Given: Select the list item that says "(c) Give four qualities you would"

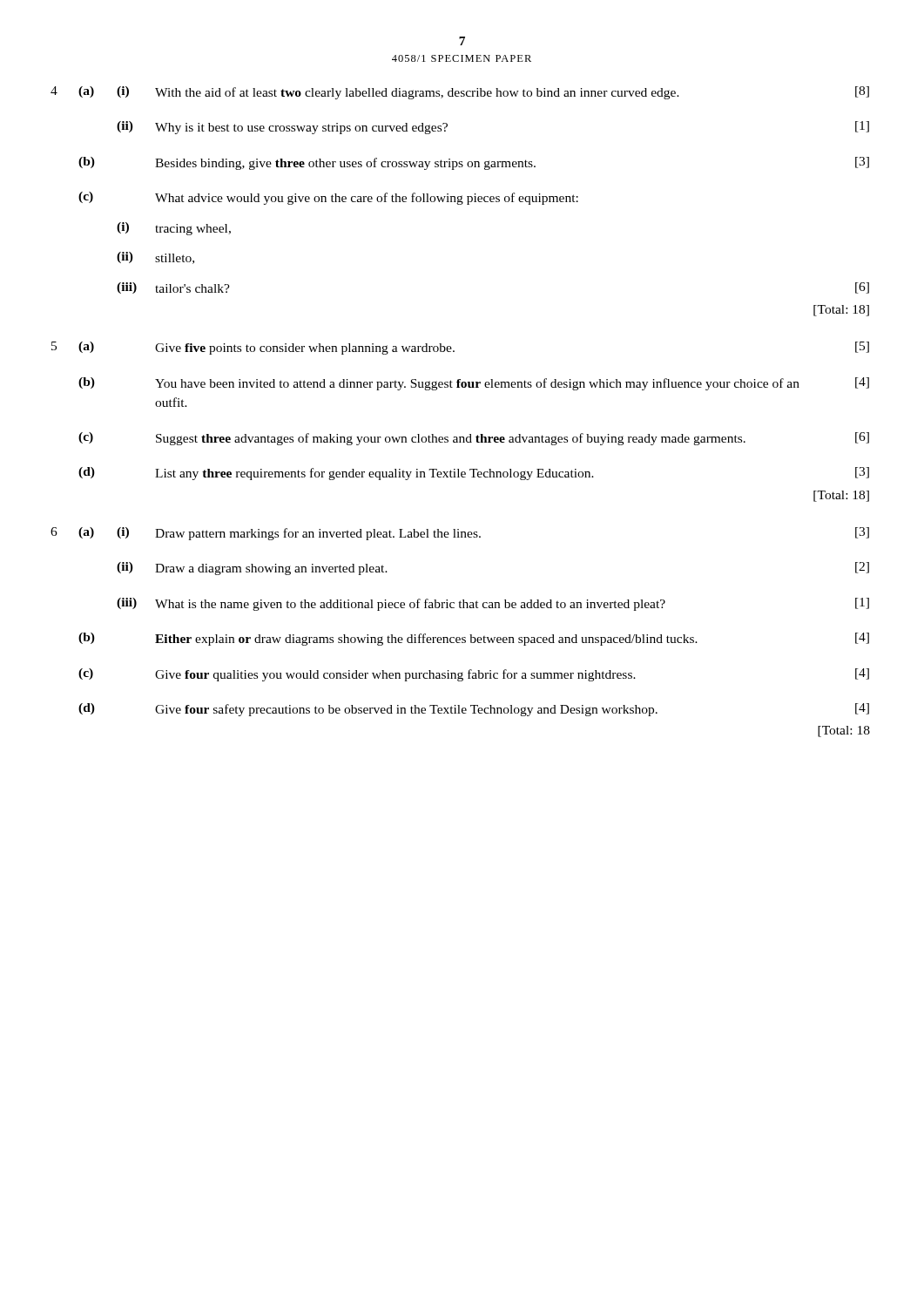Looking at the screenshot, I should [x=460, y=673].
